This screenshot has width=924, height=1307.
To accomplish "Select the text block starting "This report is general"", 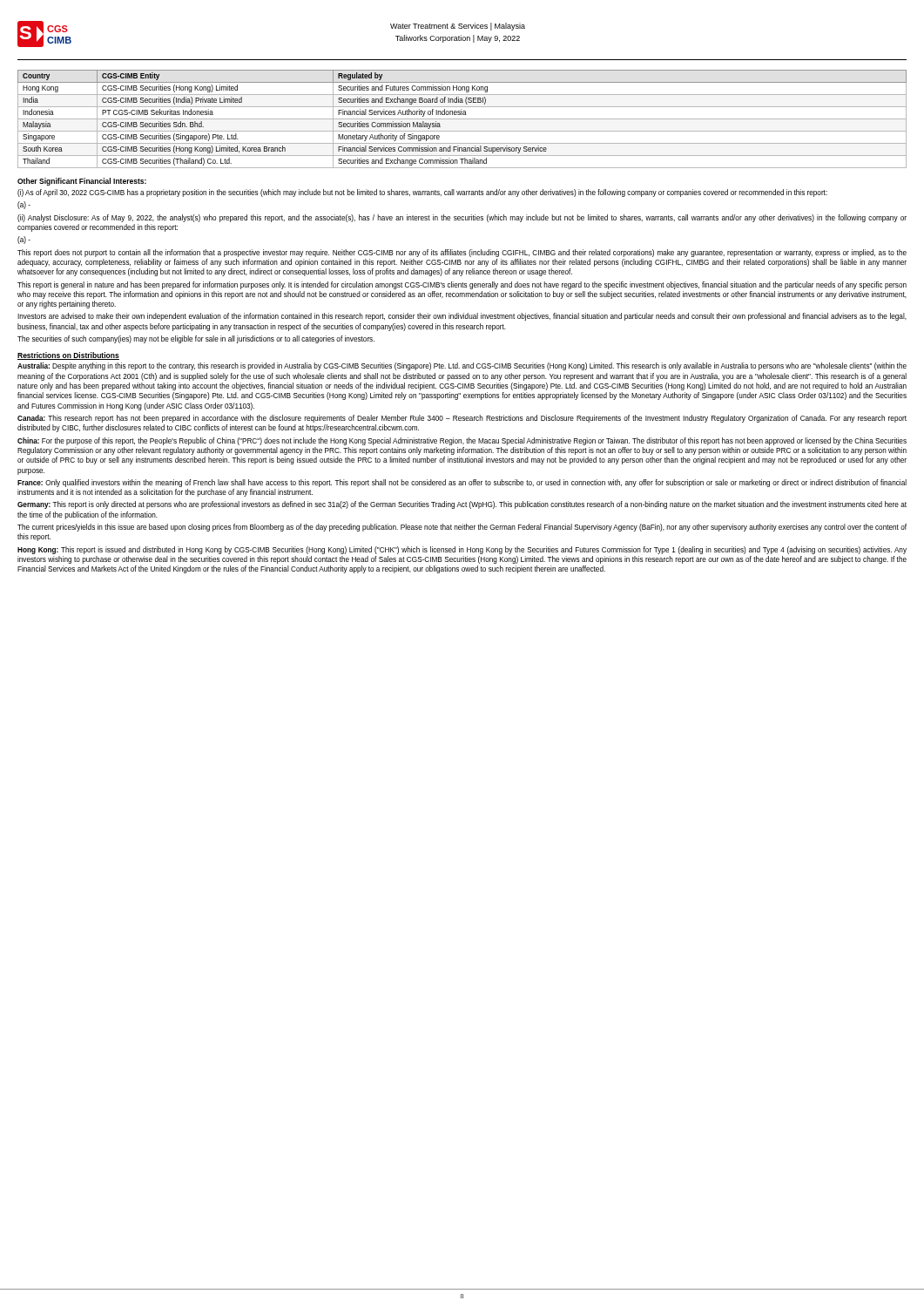I will tap(462, 295).
